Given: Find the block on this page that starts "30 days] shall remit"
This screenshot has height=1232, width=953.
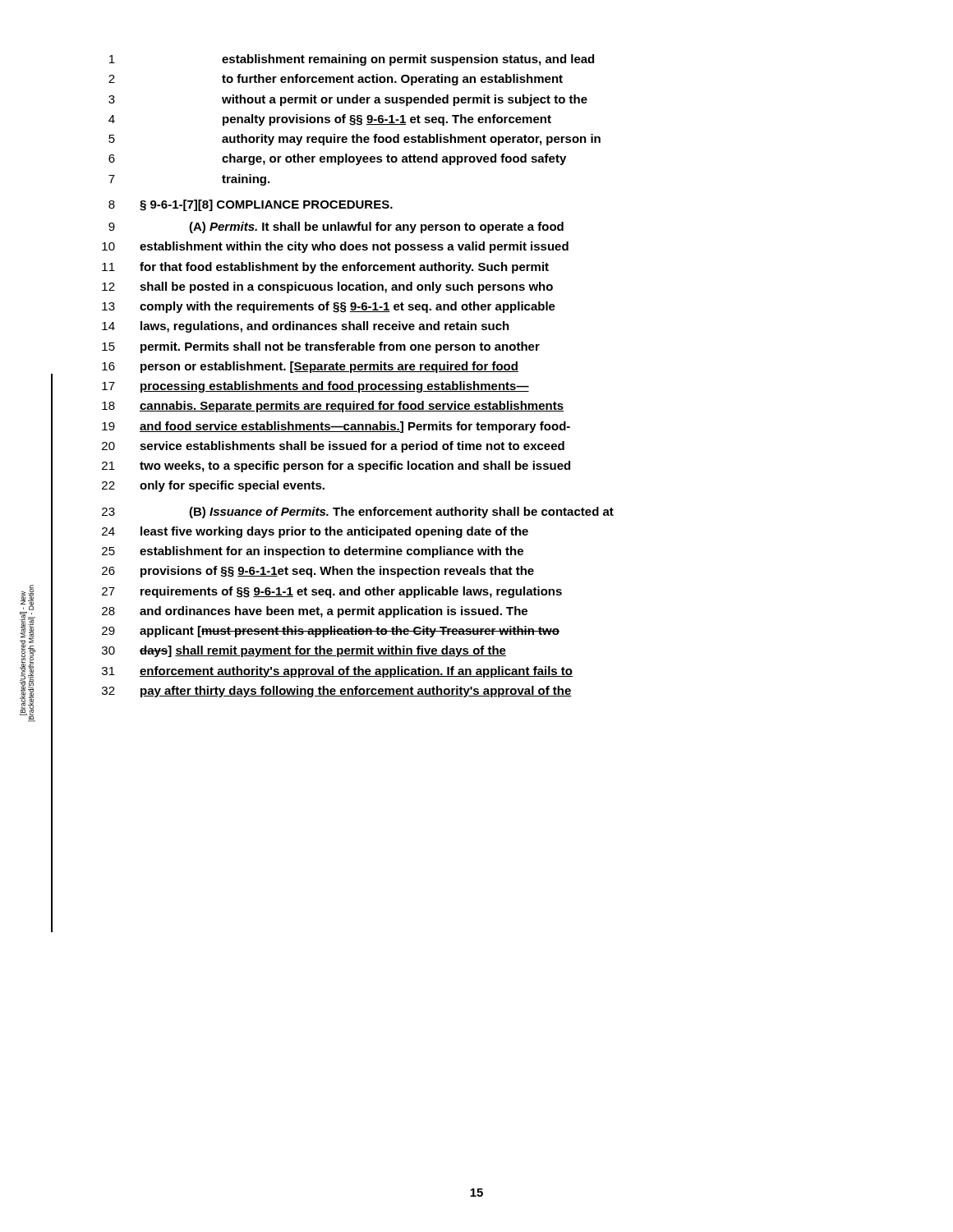Looking at the screenshot, I should 476,650.
